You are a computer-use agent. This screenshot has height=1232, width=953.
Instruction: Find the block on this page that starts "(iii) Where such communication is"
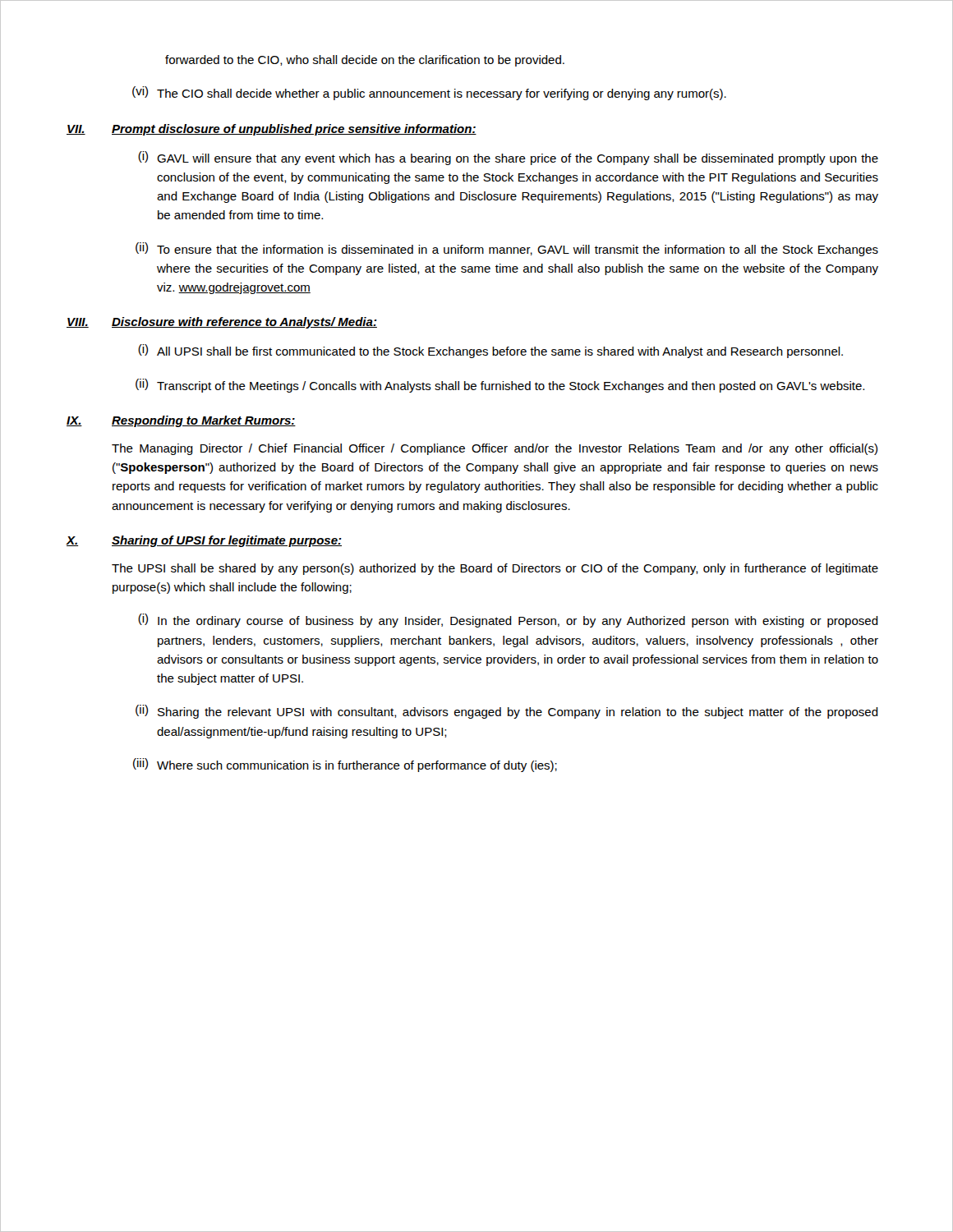pos(495,765)
